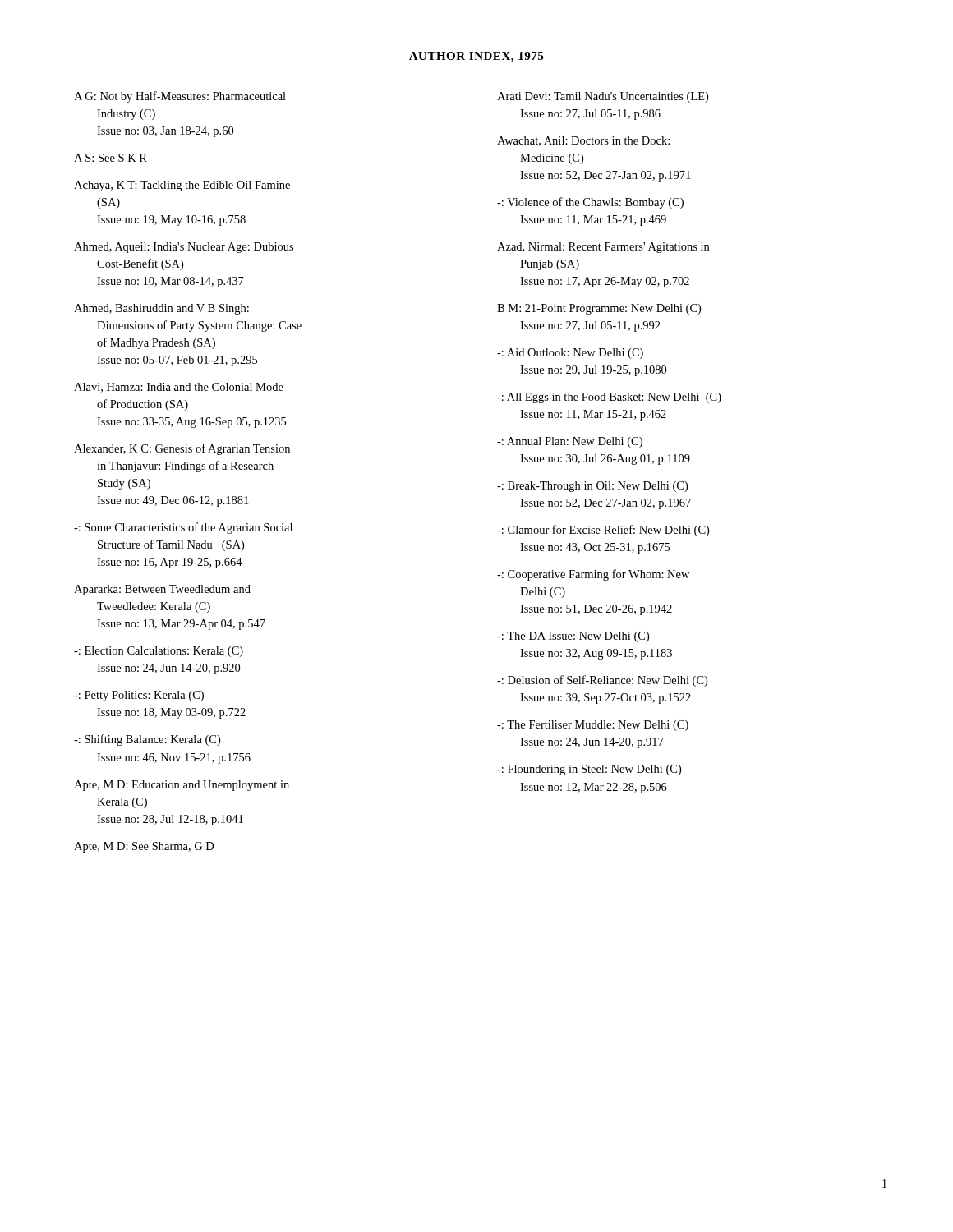Point to the text block starting "-: Some Characteristics"

tap(183, 528)
